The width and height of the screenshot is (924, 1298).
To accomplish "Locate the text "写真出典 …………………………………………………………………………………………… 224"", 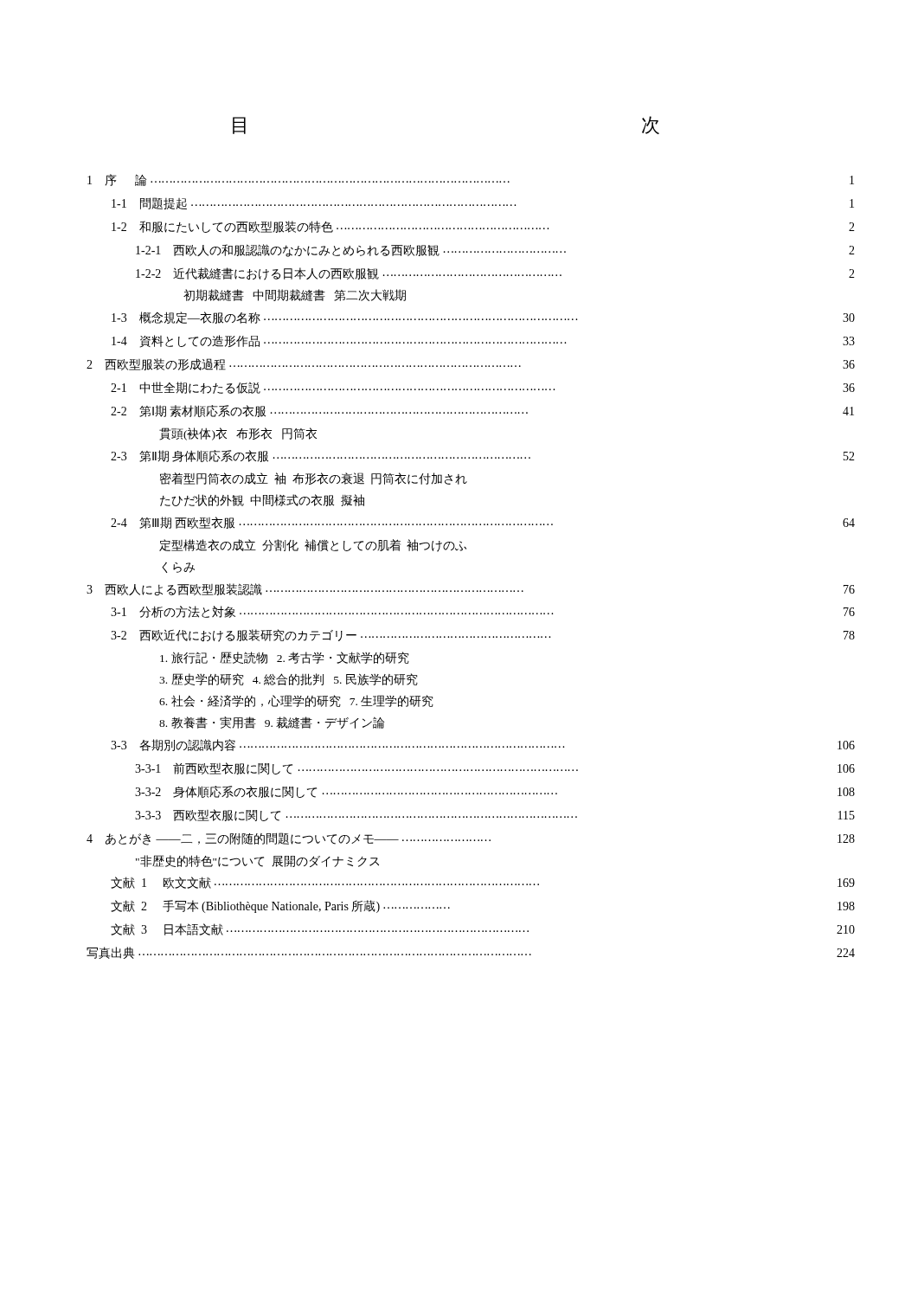I will [x=471, y=954].
